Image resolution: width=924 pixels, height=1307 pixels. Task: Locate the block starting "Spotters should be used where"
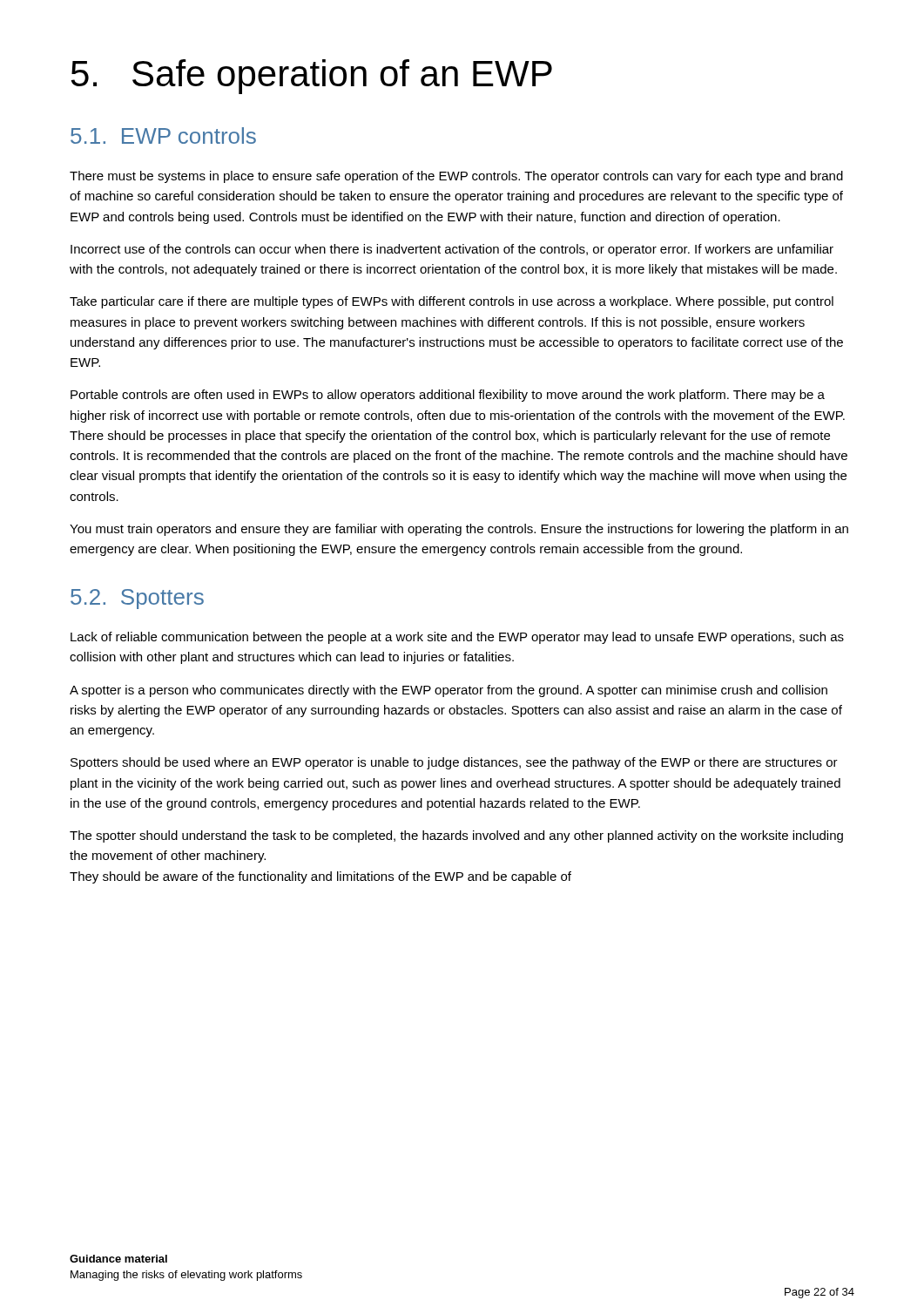[x=462, y=783]
